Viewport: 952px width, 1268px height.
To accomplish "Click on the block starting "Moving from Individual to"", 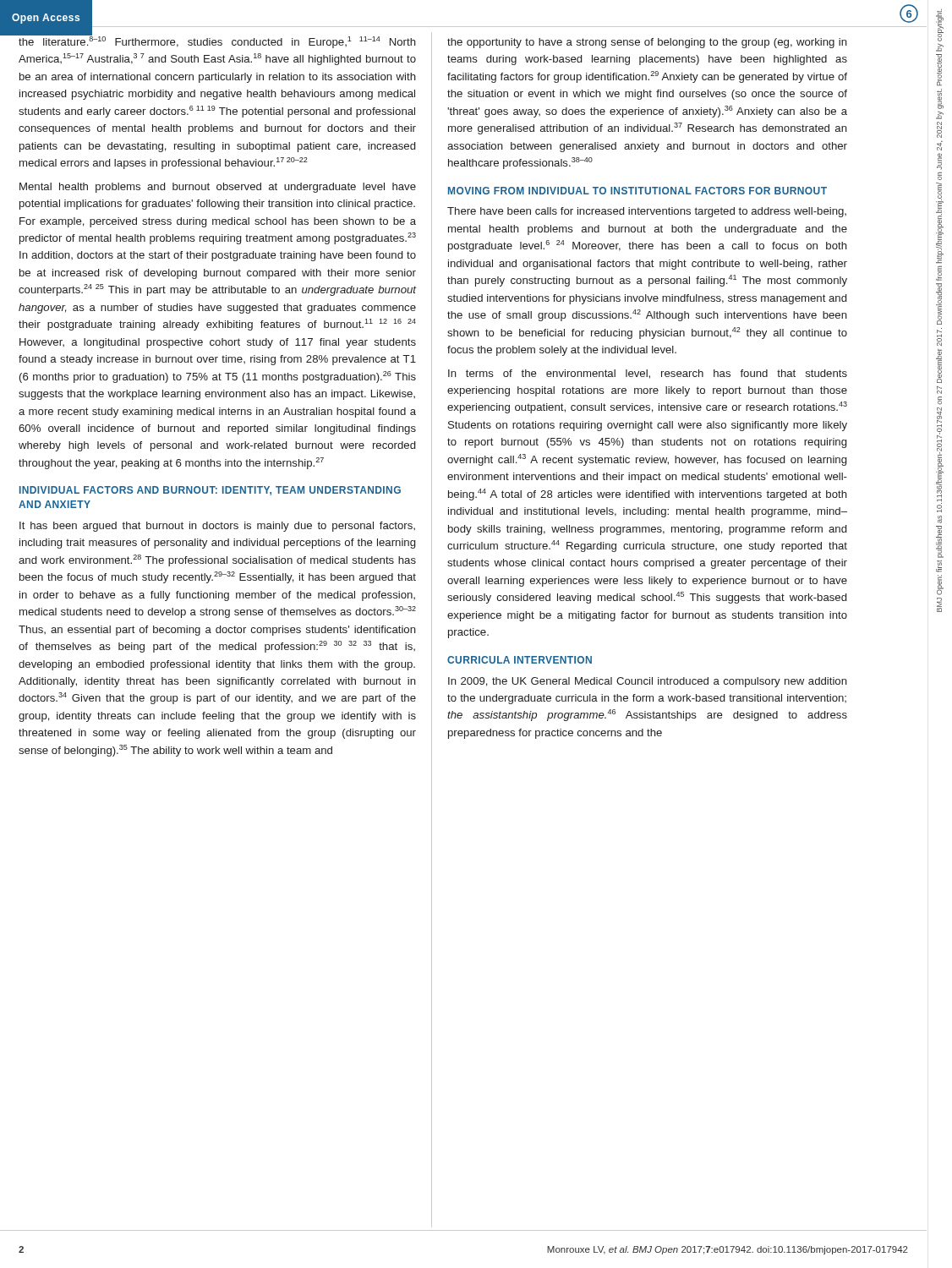I will tap(637, 191).
